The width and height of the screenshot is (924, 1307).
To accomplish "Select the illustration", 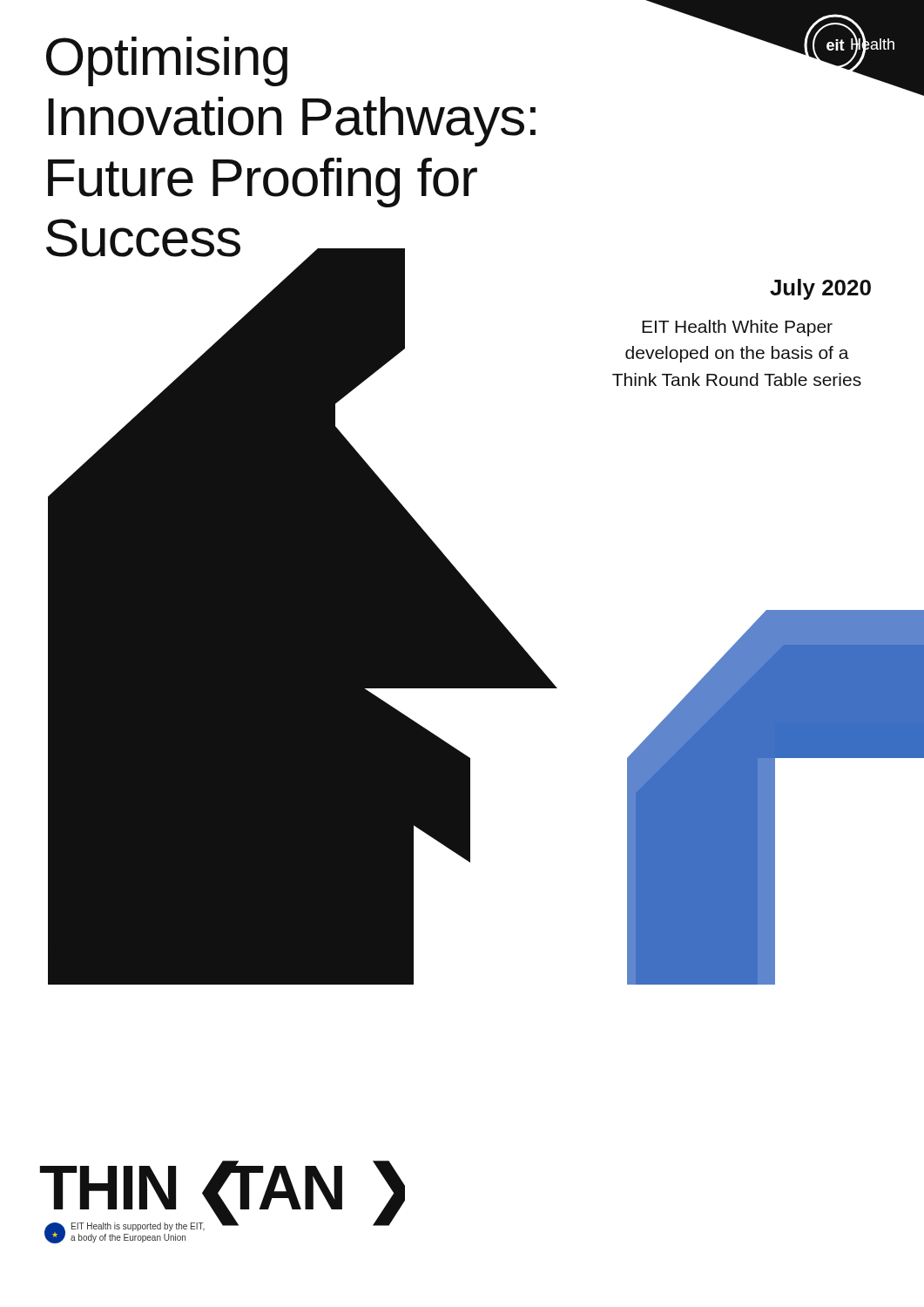I will [x=462, y=592].
